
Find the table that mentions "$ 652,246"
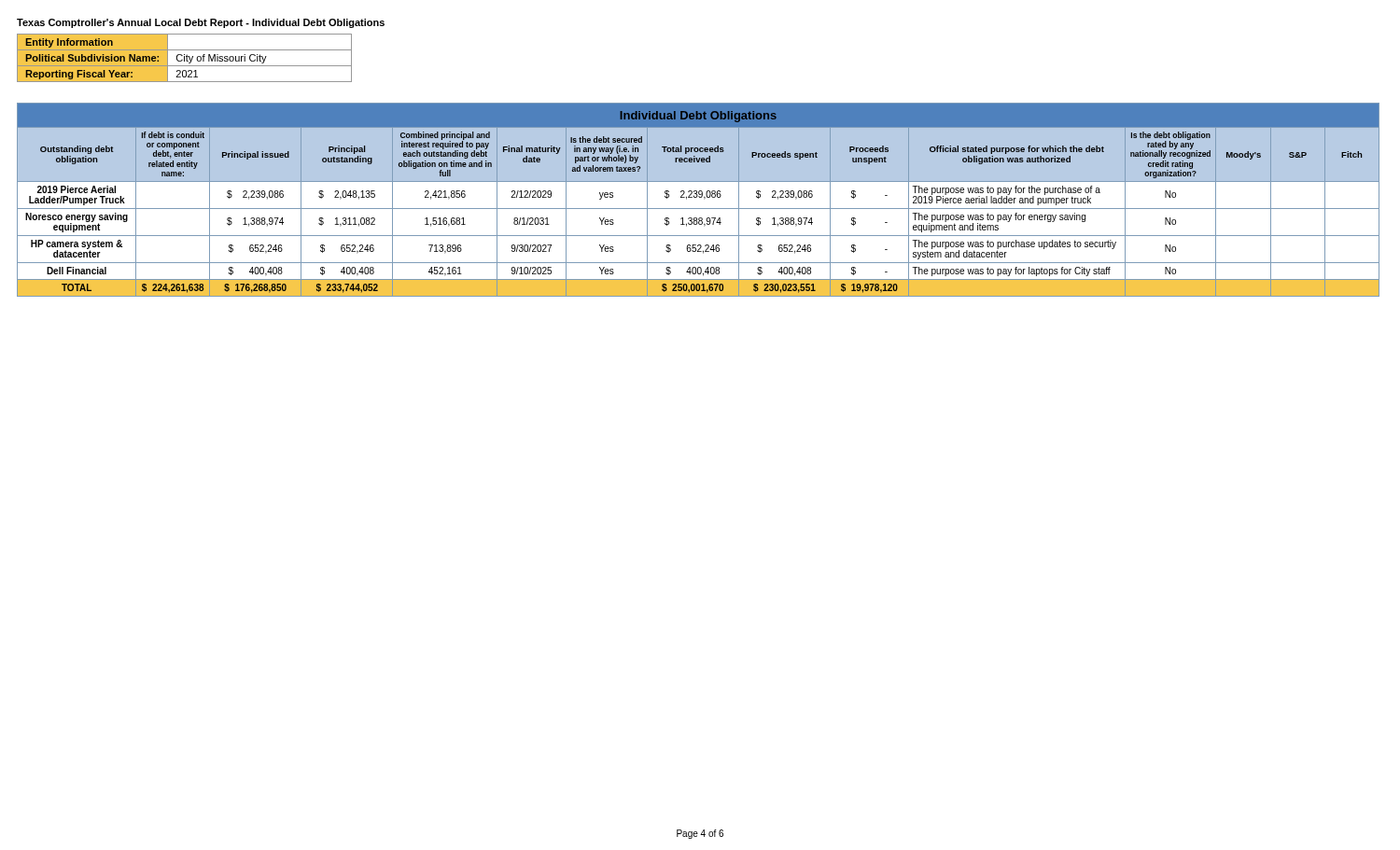698,200
